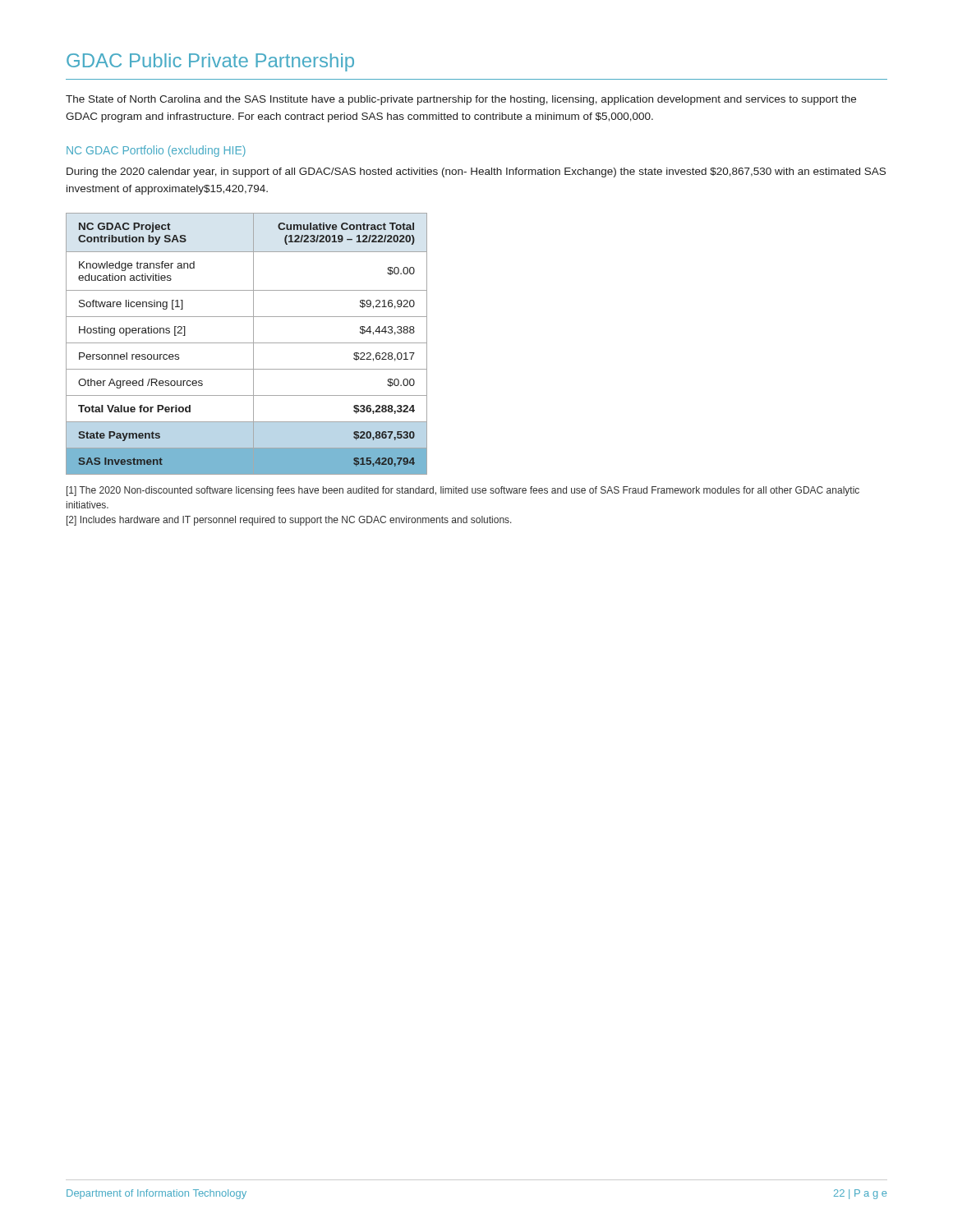
Task: Locate the title that says "GDAC Public Private Partnership"
Action: tap(210, 62)
